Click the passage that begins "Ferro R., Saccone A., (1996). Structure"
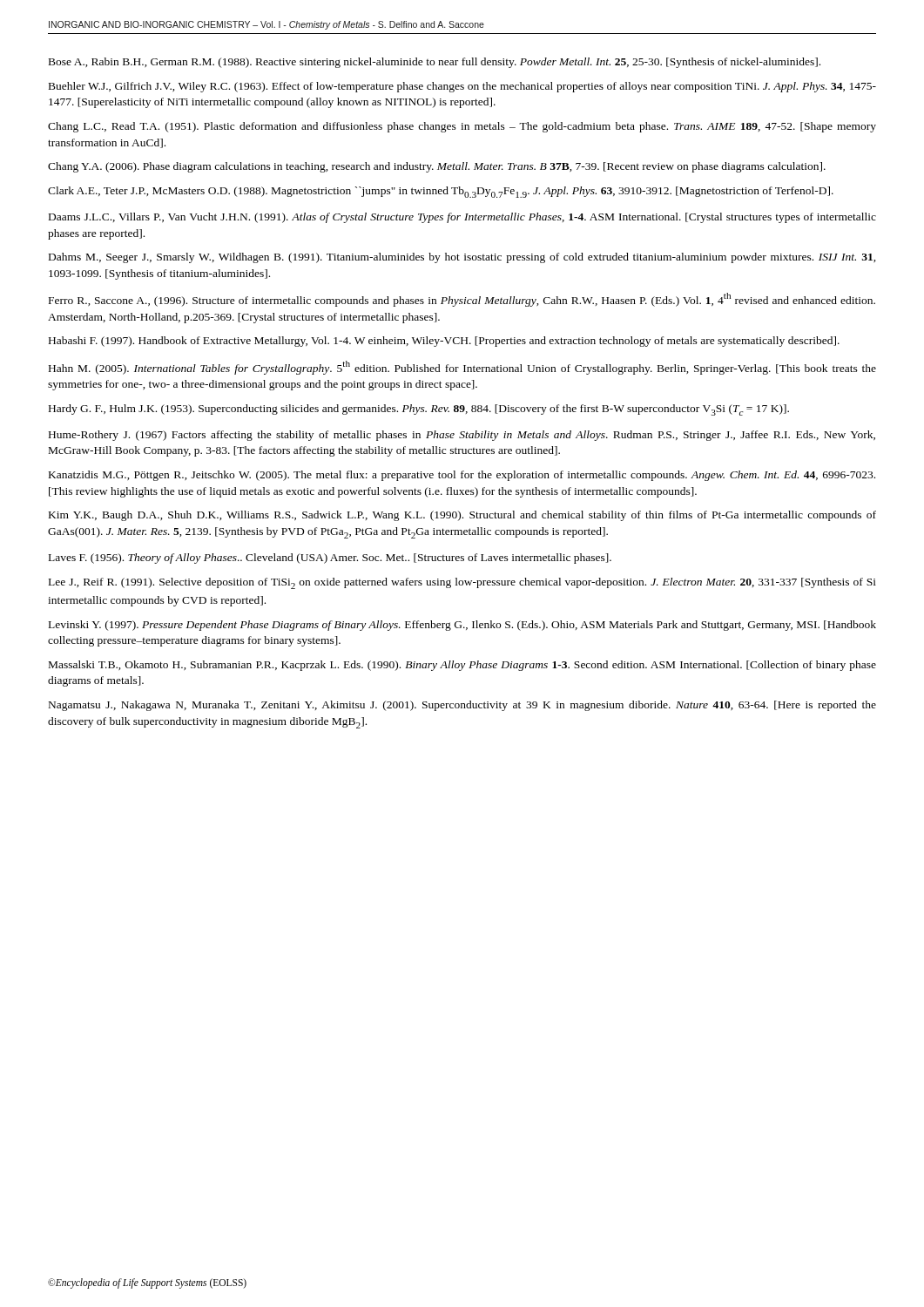The width and height of the screenshot is (924, 1307). pos(462,307)
